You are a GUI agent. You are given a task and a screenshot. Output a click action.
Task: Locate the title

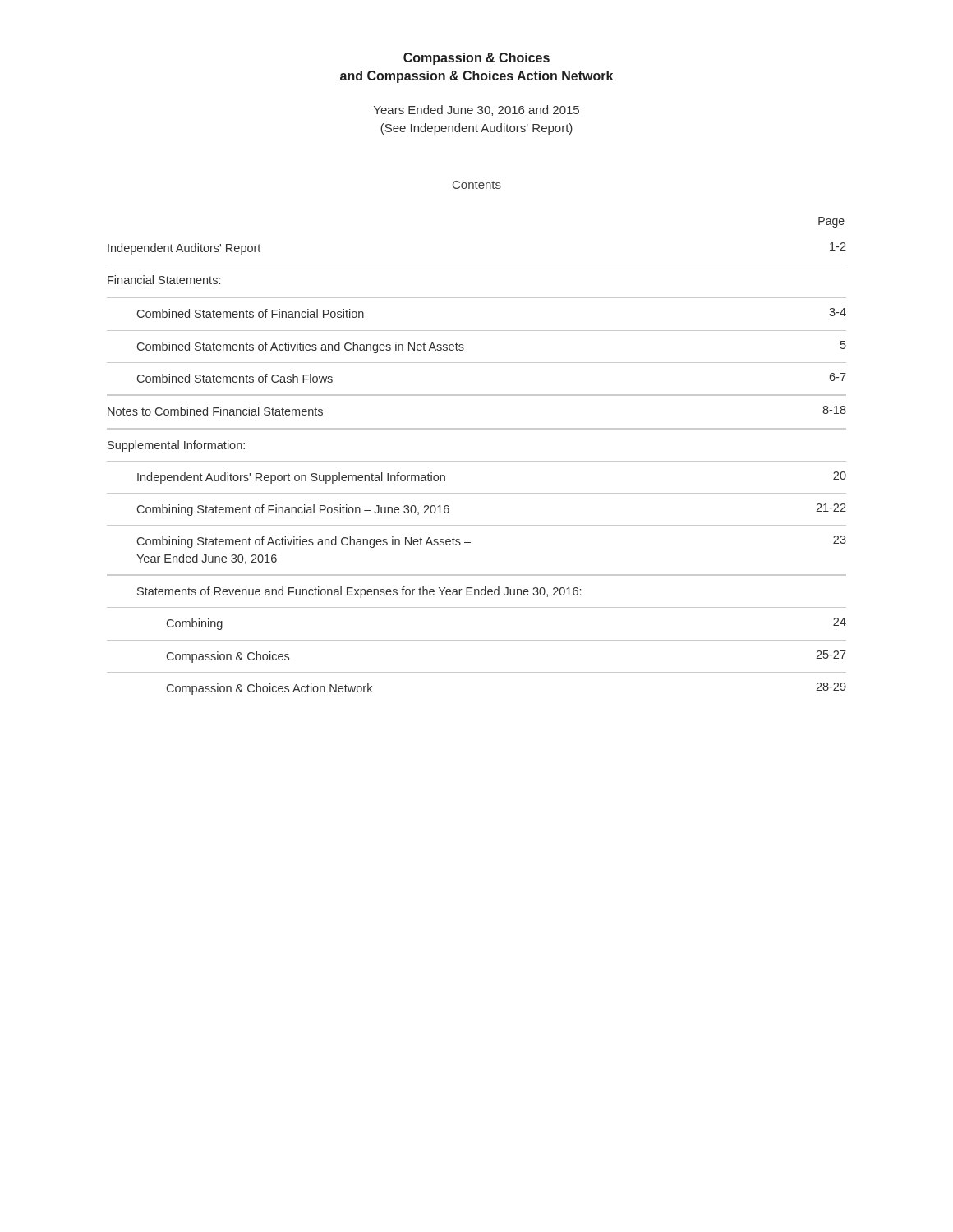point(476,68)
